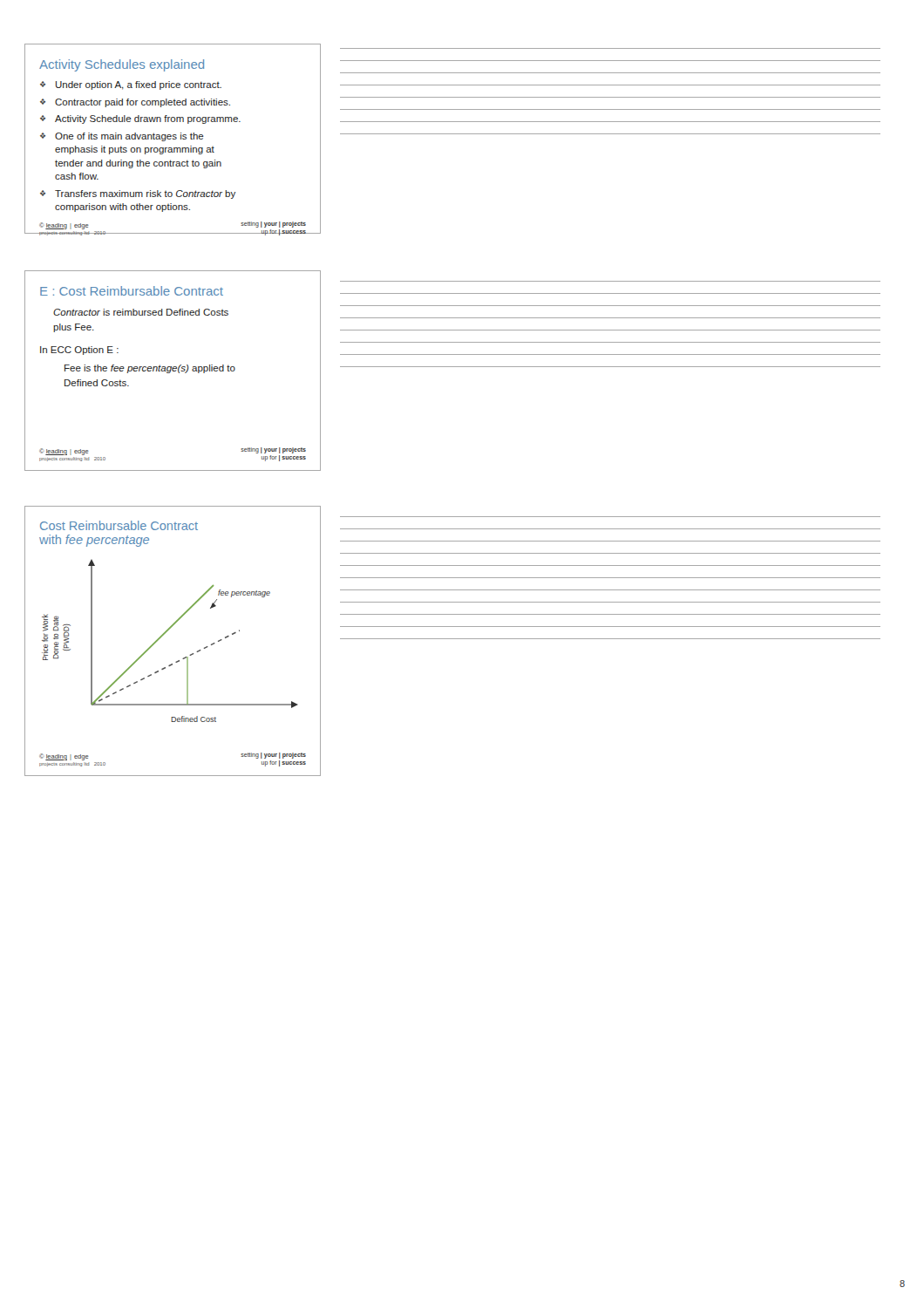Select the block starting "Under option A, a"

click(139, 85)
